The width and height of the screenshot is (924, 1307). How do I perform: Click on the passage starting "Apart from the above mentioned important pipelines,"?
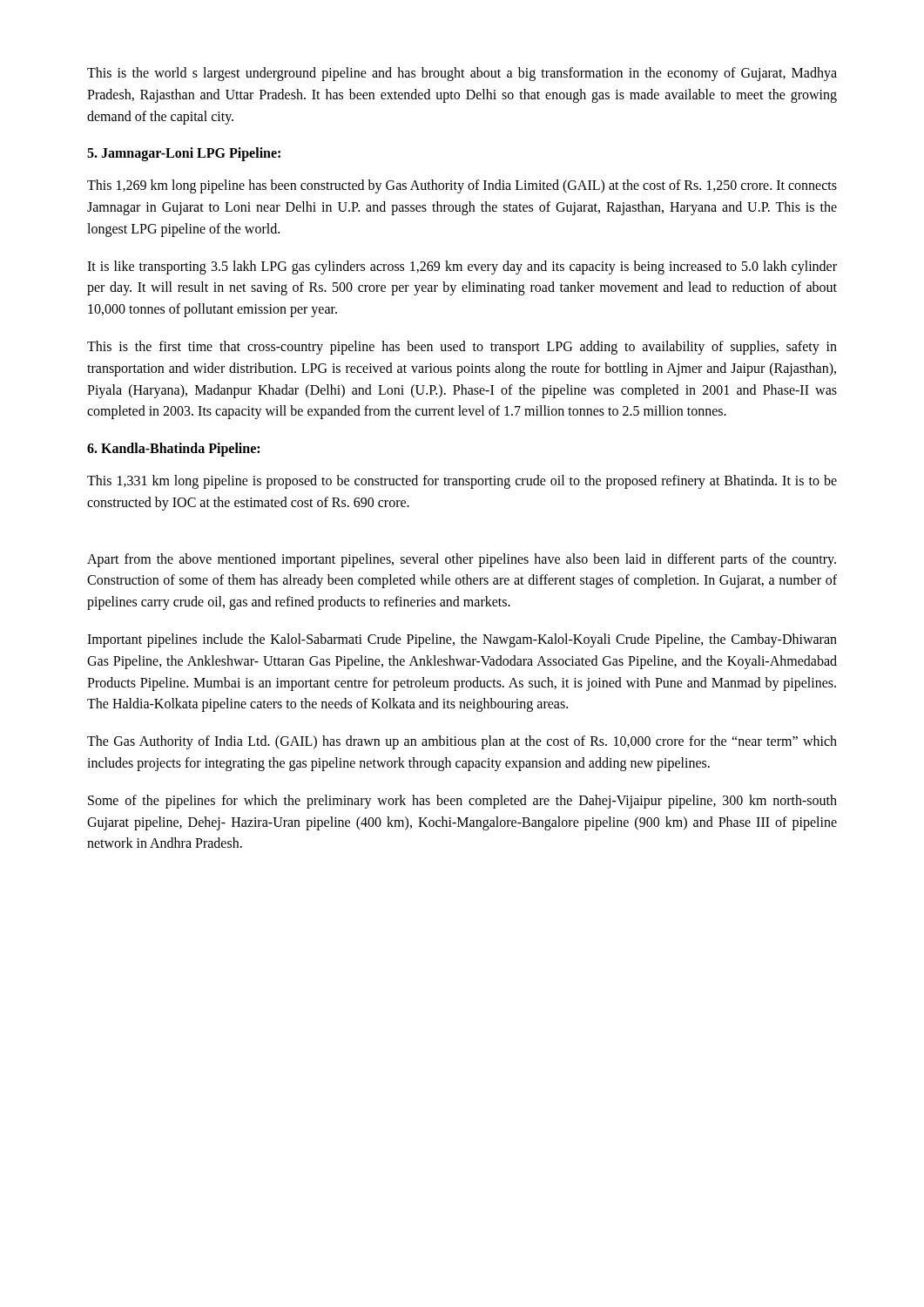(462, 580)
